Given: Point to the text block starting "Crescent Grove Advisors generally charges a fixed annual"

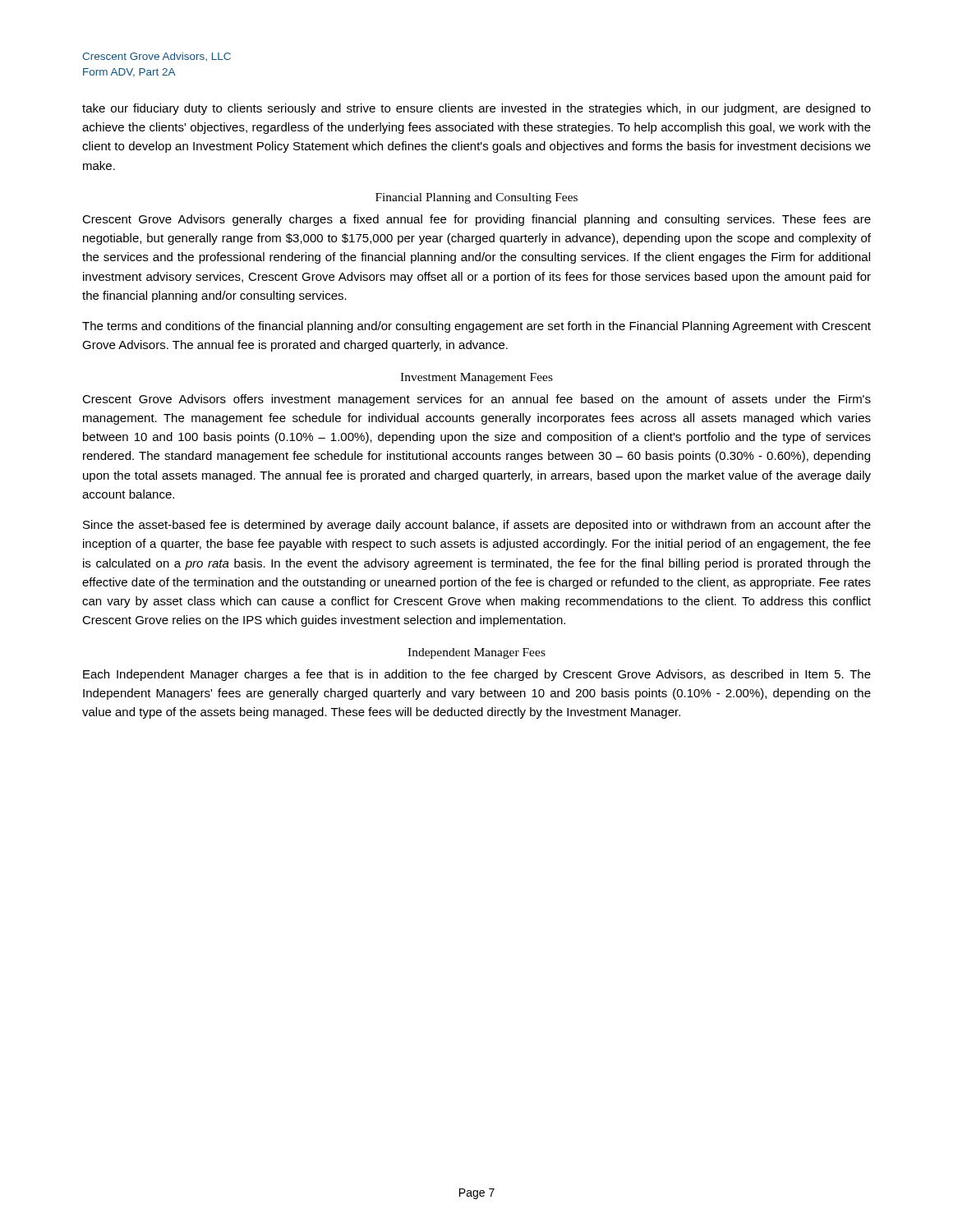Looking at the screenshot, I should pyautogui.click(x=476, y=257).
